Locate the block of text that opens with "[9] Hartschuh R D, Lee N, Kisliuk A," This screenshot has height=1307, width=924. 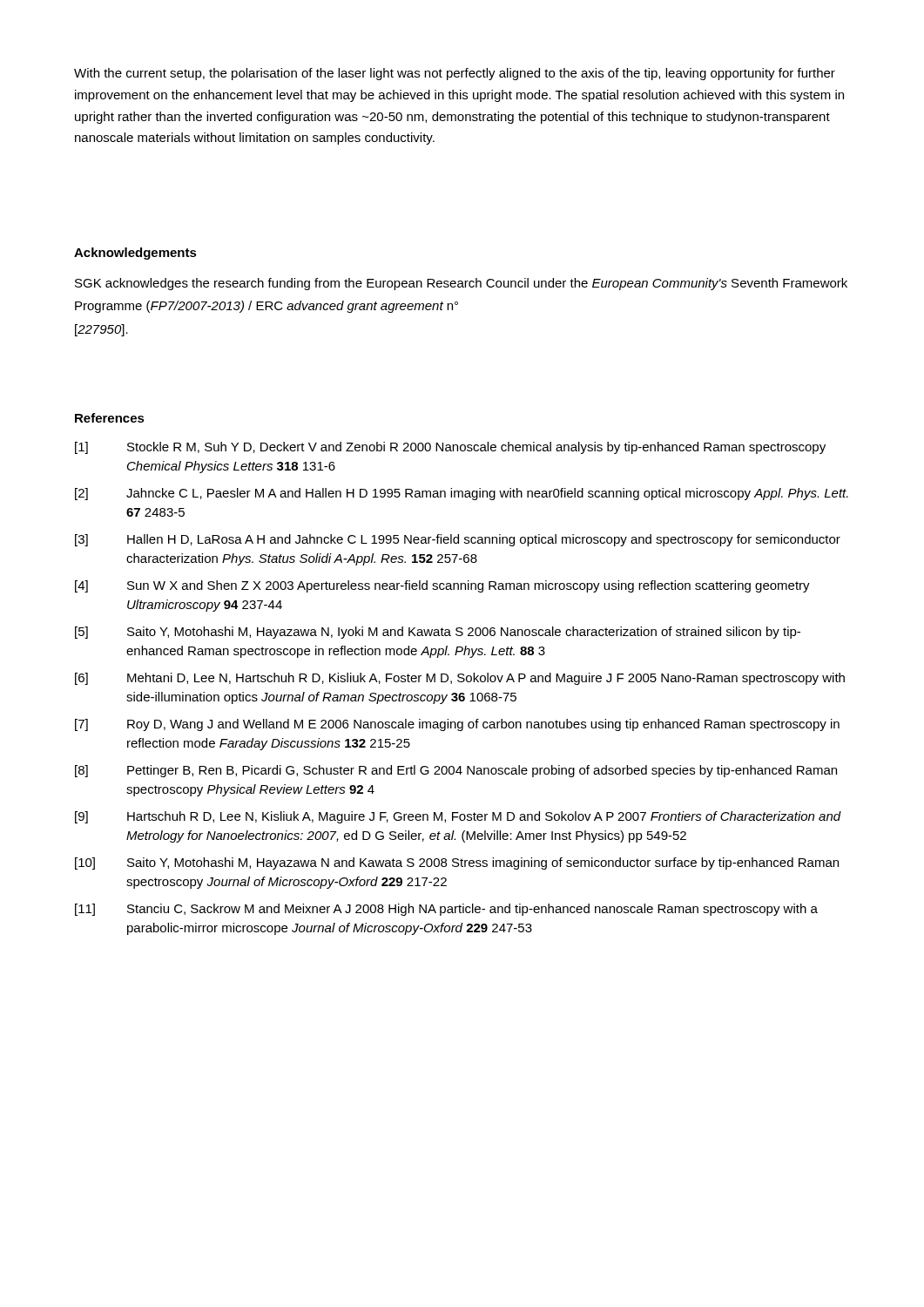(x=462, y=826)
